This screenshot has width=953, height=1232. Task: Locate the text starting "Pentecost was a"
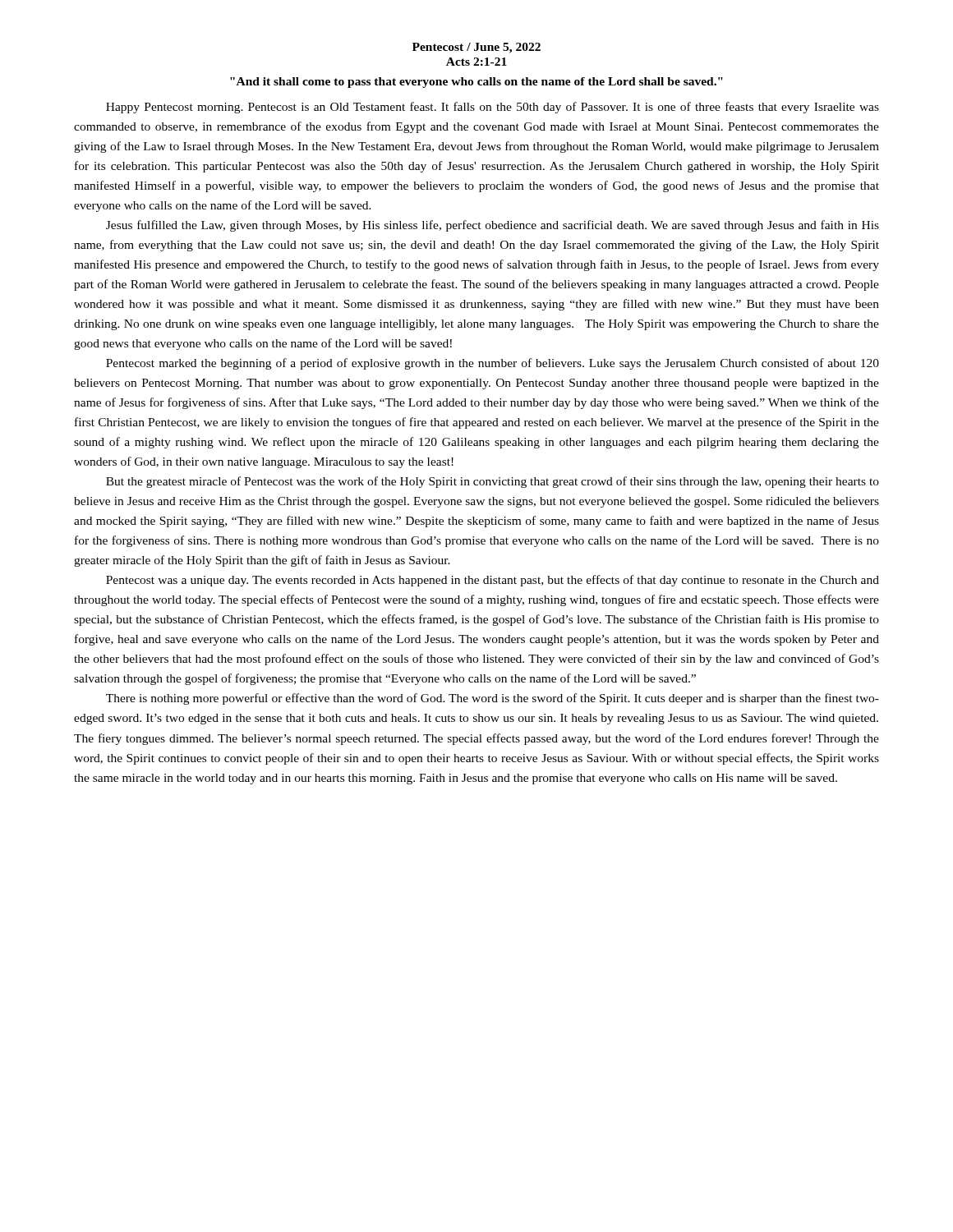coord(476,629)
